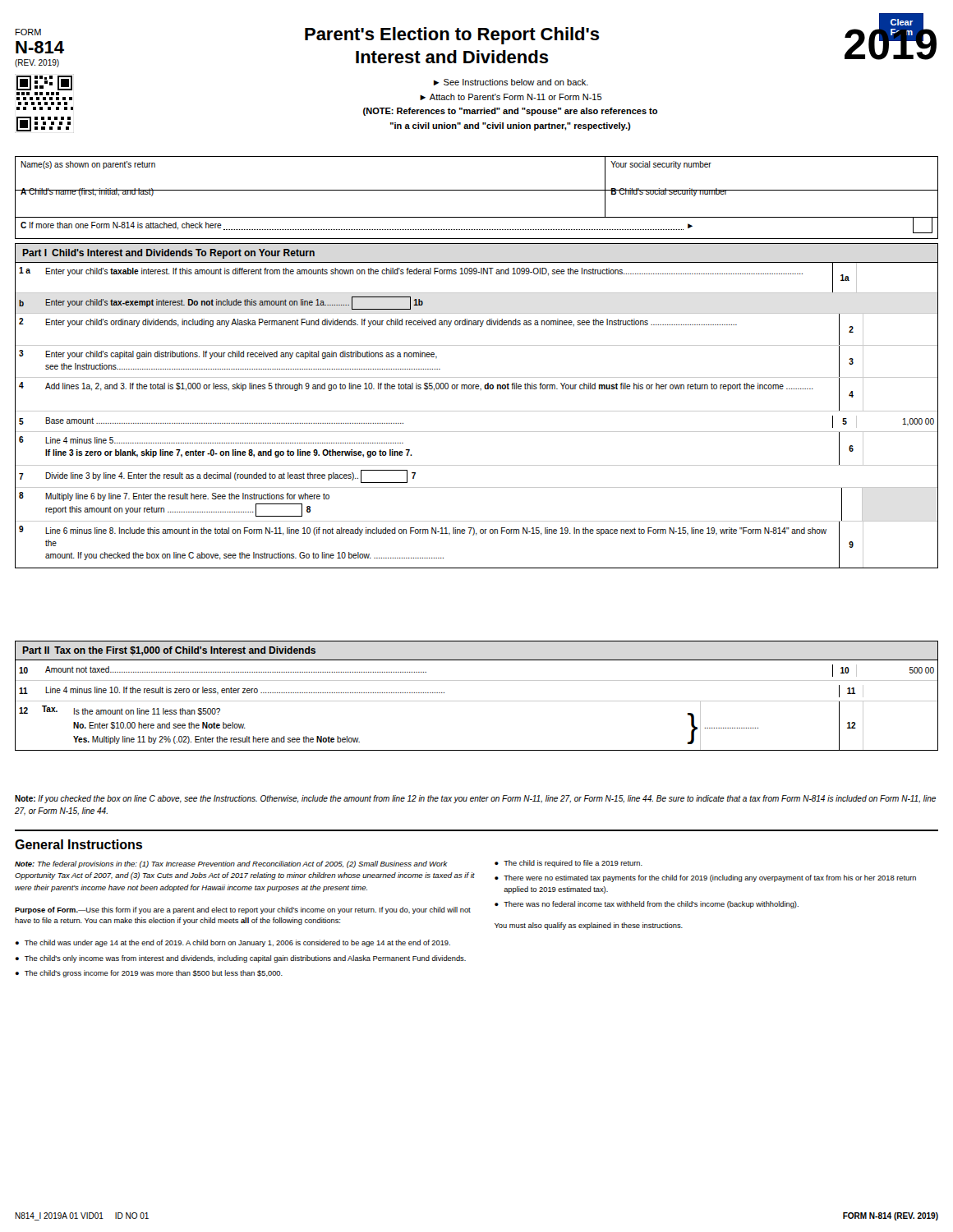
Task: Navigate to the element starting "You must also qualify as explained in these"
Action: 588,926
